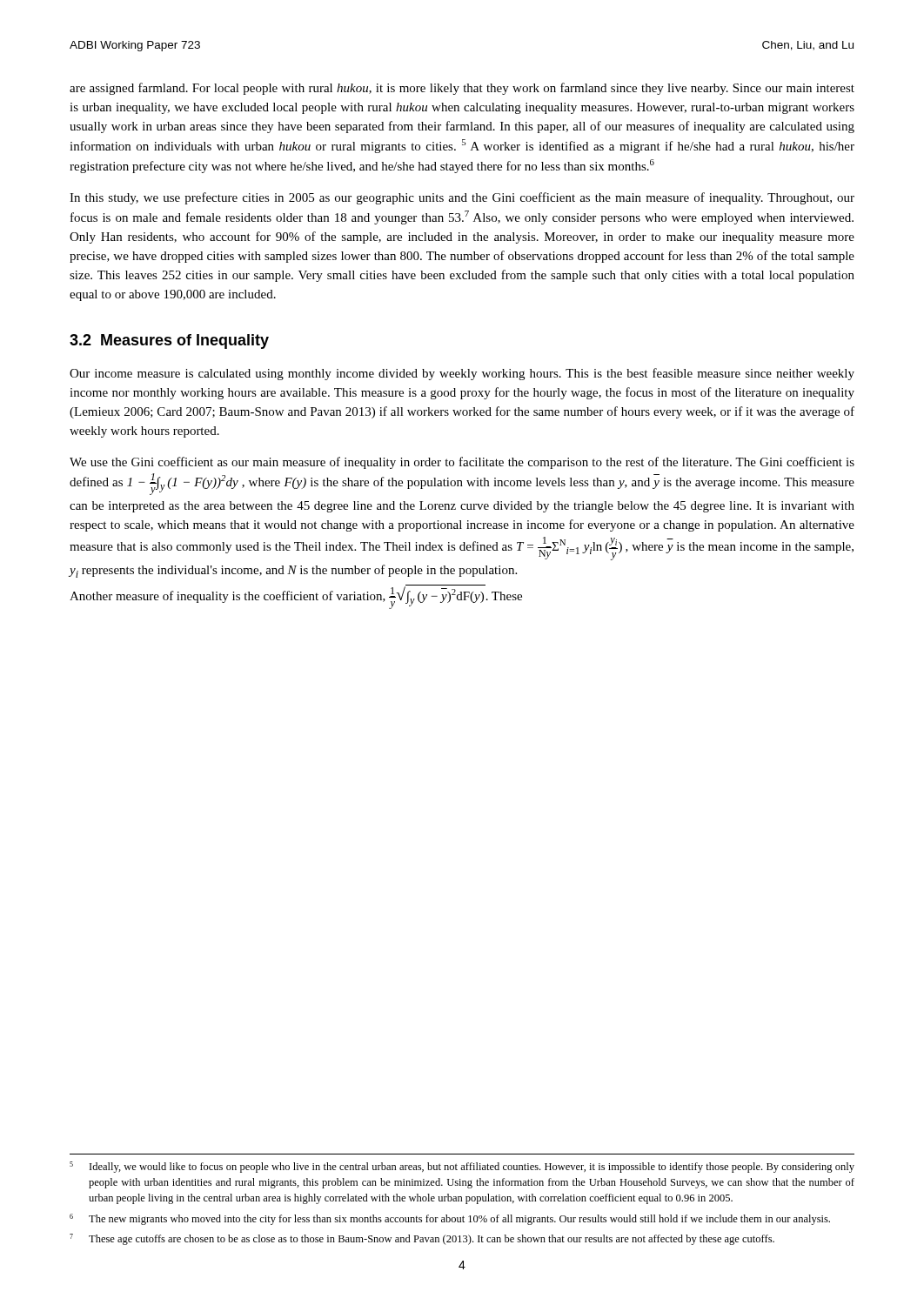Viewport: 924px width, 1305px height.
Task: Select the section header with the text "3.2 Measures of Inequality"
Action: 169,340
